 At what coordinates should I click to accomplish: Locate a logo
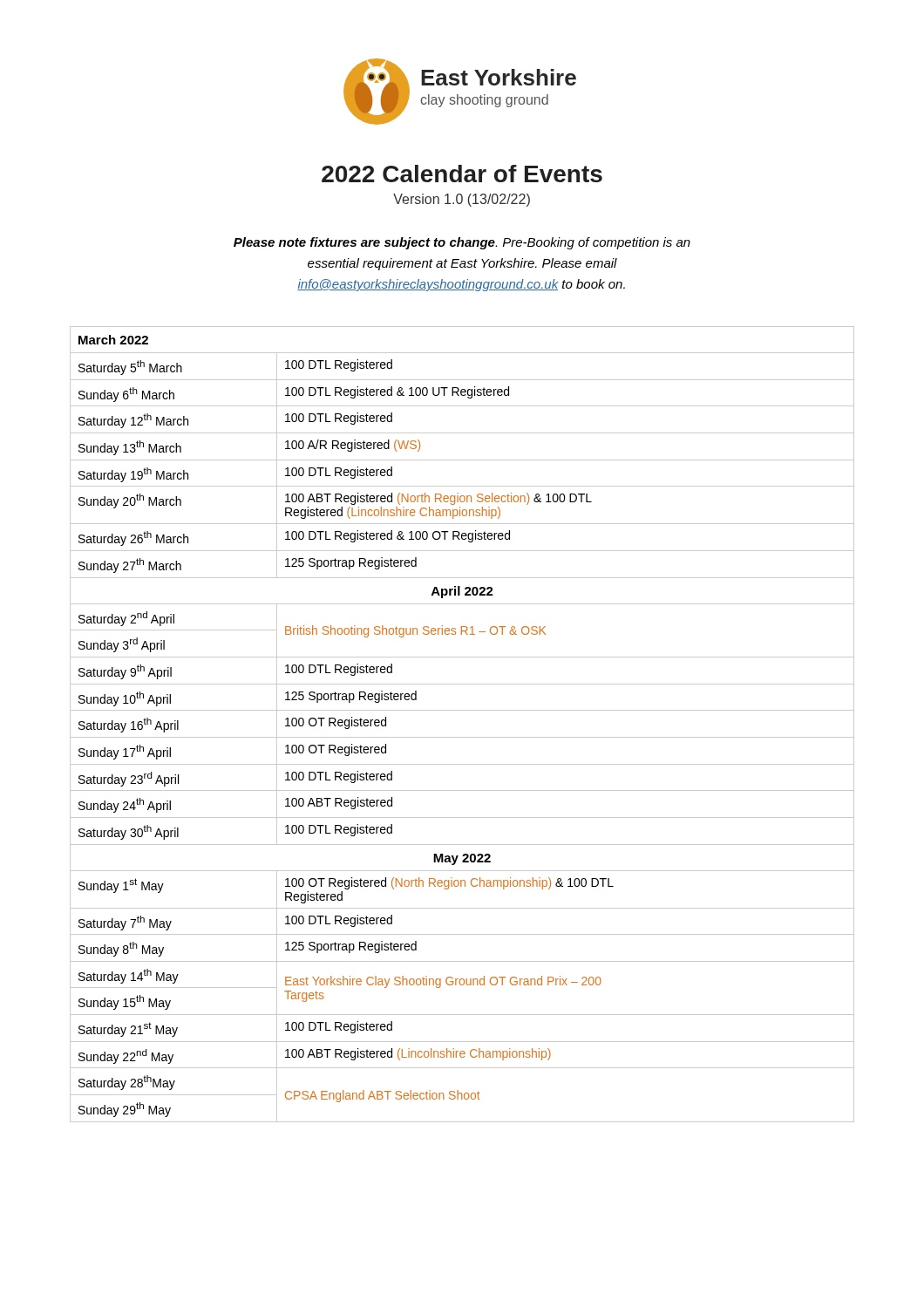pyautogui.click(x=462, y=93)
